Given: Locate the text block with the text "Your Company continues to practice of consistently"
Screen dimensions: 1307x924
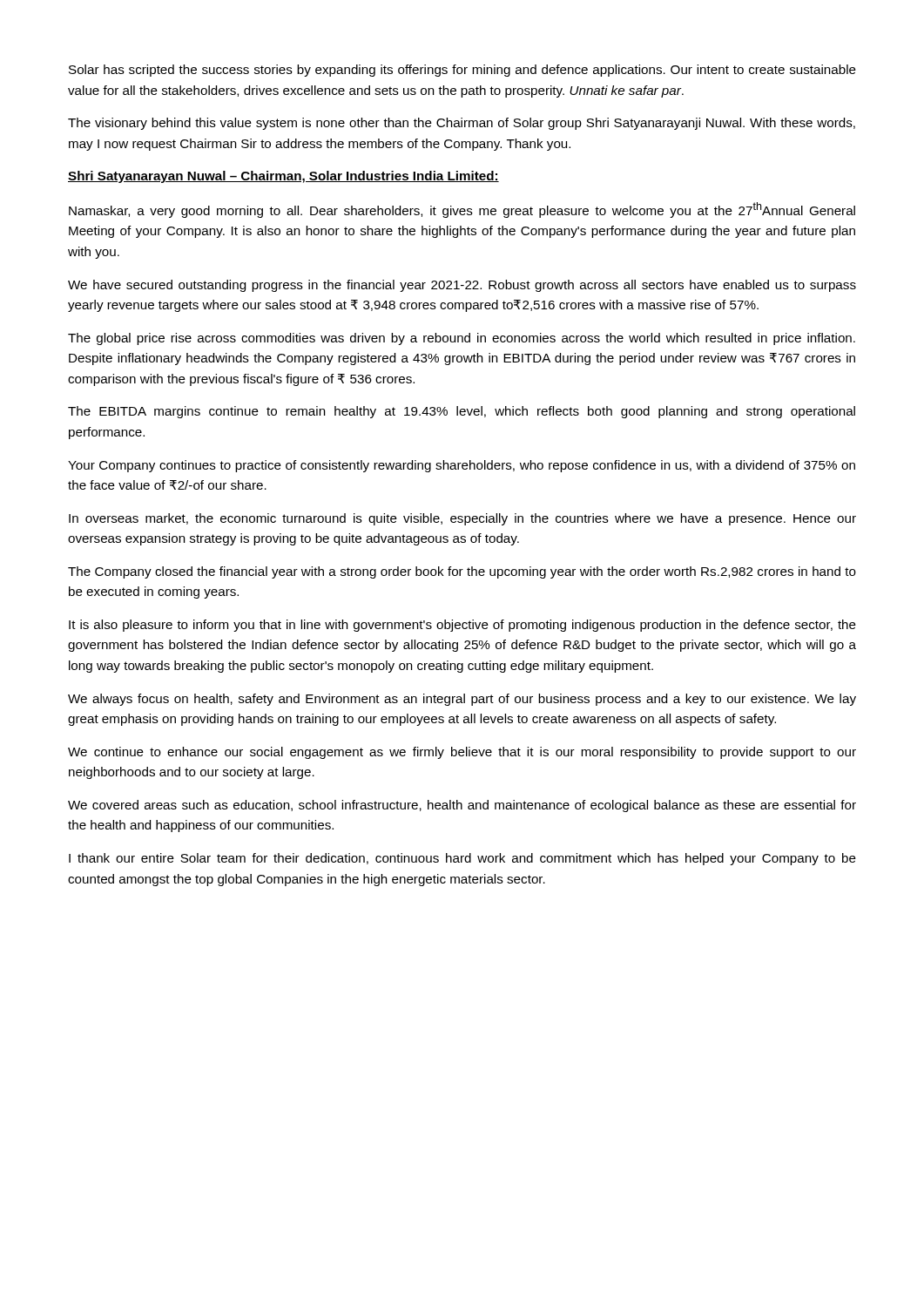Looking at the screenshot, I should 462,475.
